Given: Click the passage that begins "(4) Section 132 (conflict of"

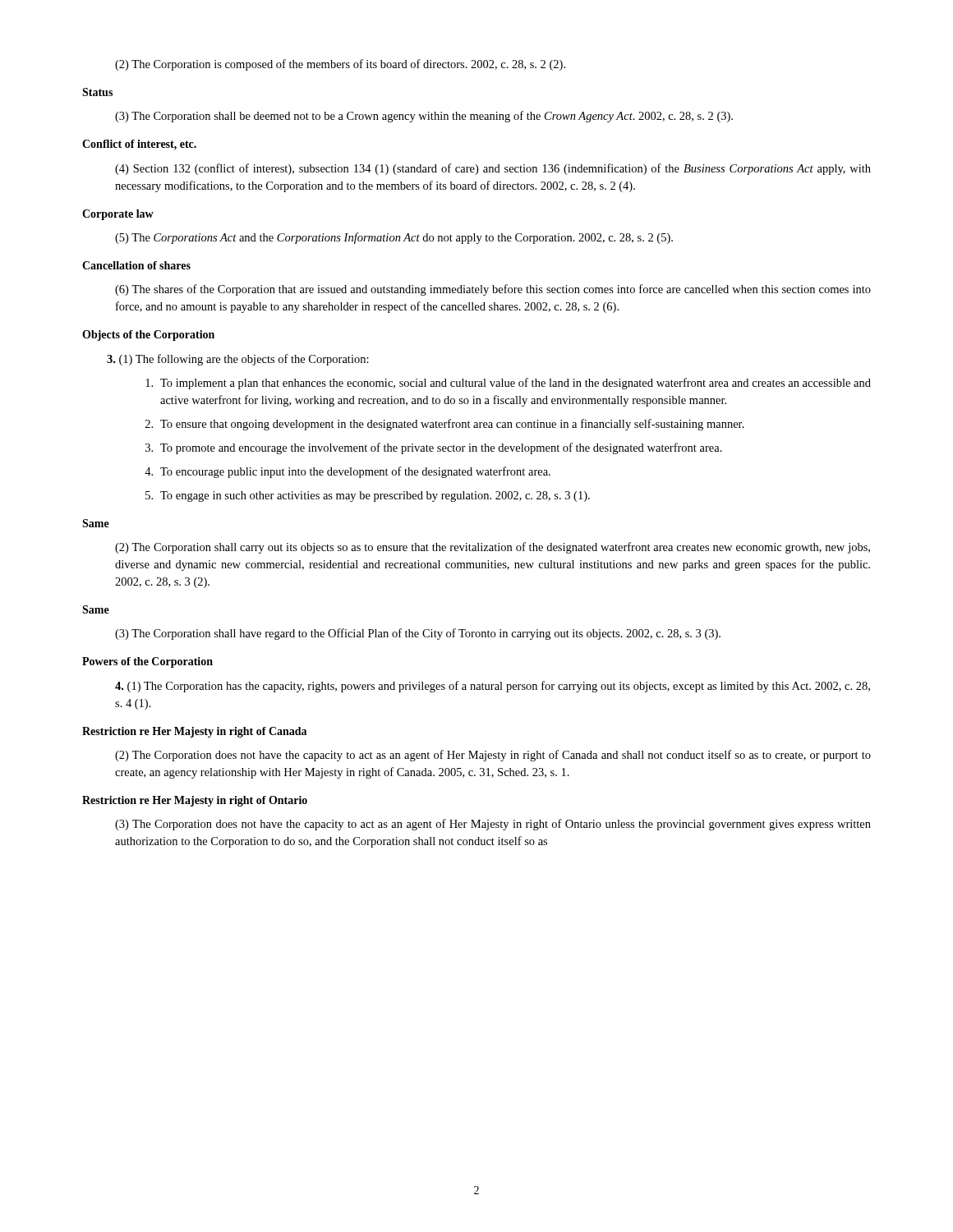Looking at the screenshot, I should point(493,177).
